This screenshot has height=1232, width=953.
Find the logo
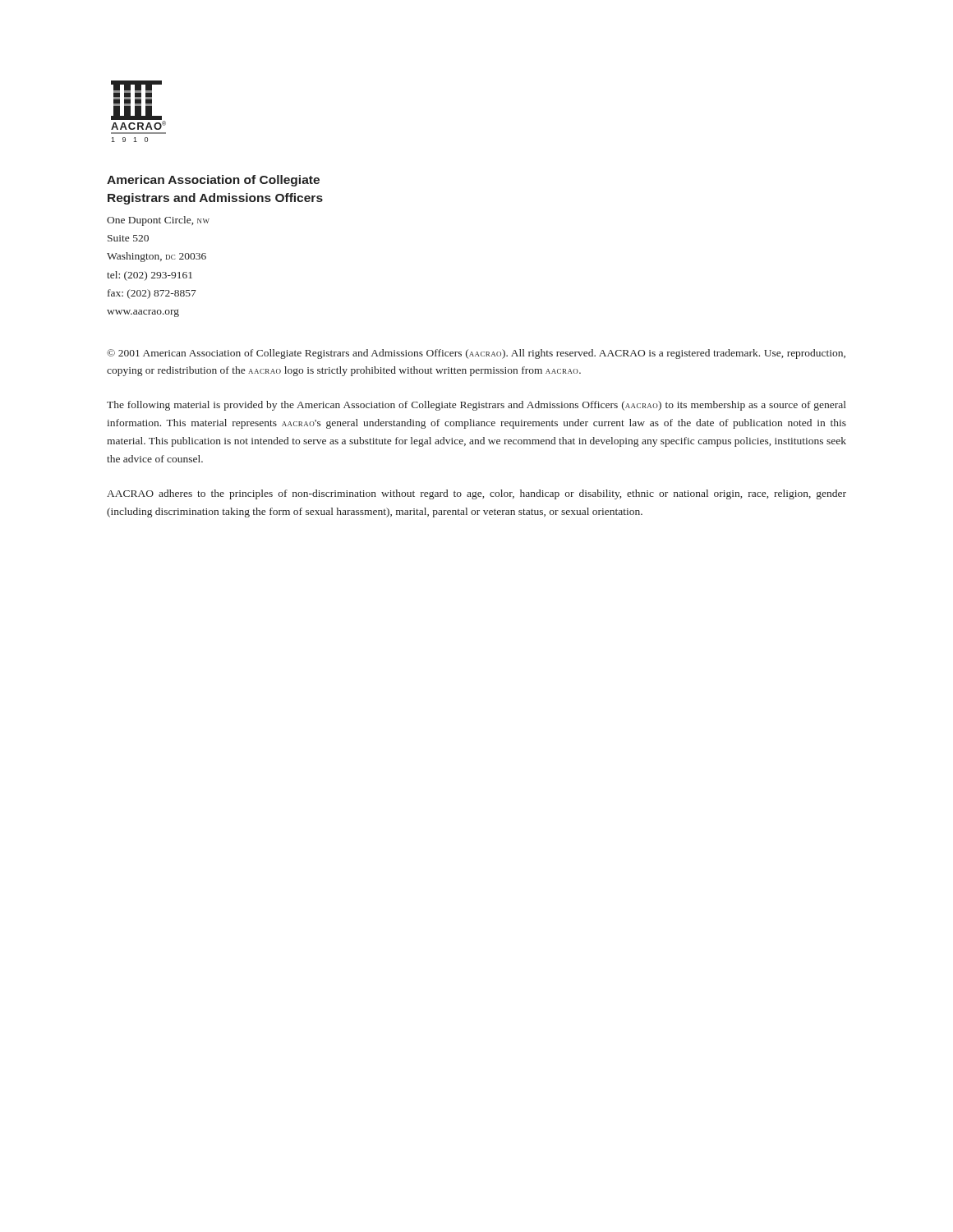[476, 115]
